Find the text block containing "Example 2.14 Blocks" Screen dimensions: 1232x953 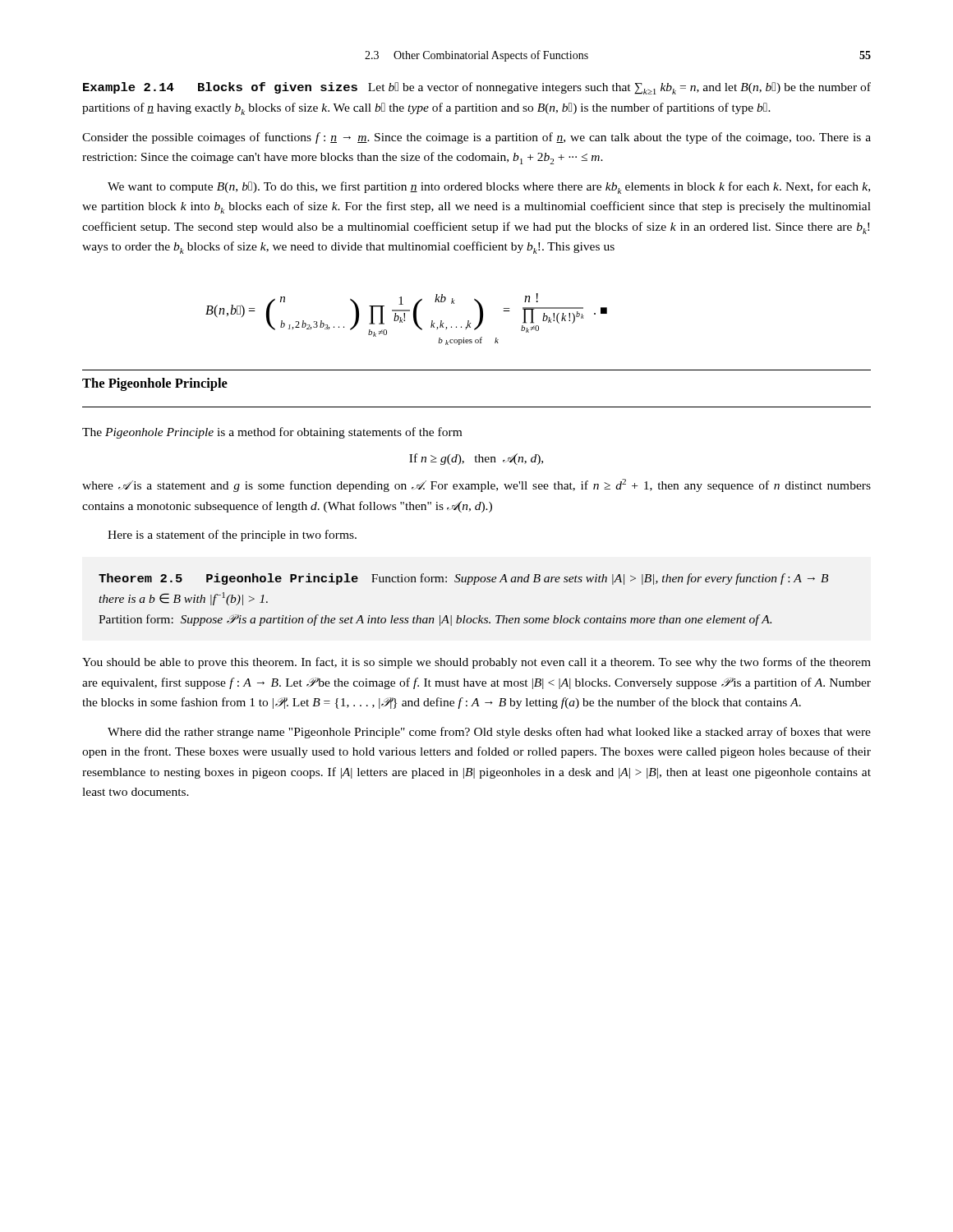(x=476, y=98)
